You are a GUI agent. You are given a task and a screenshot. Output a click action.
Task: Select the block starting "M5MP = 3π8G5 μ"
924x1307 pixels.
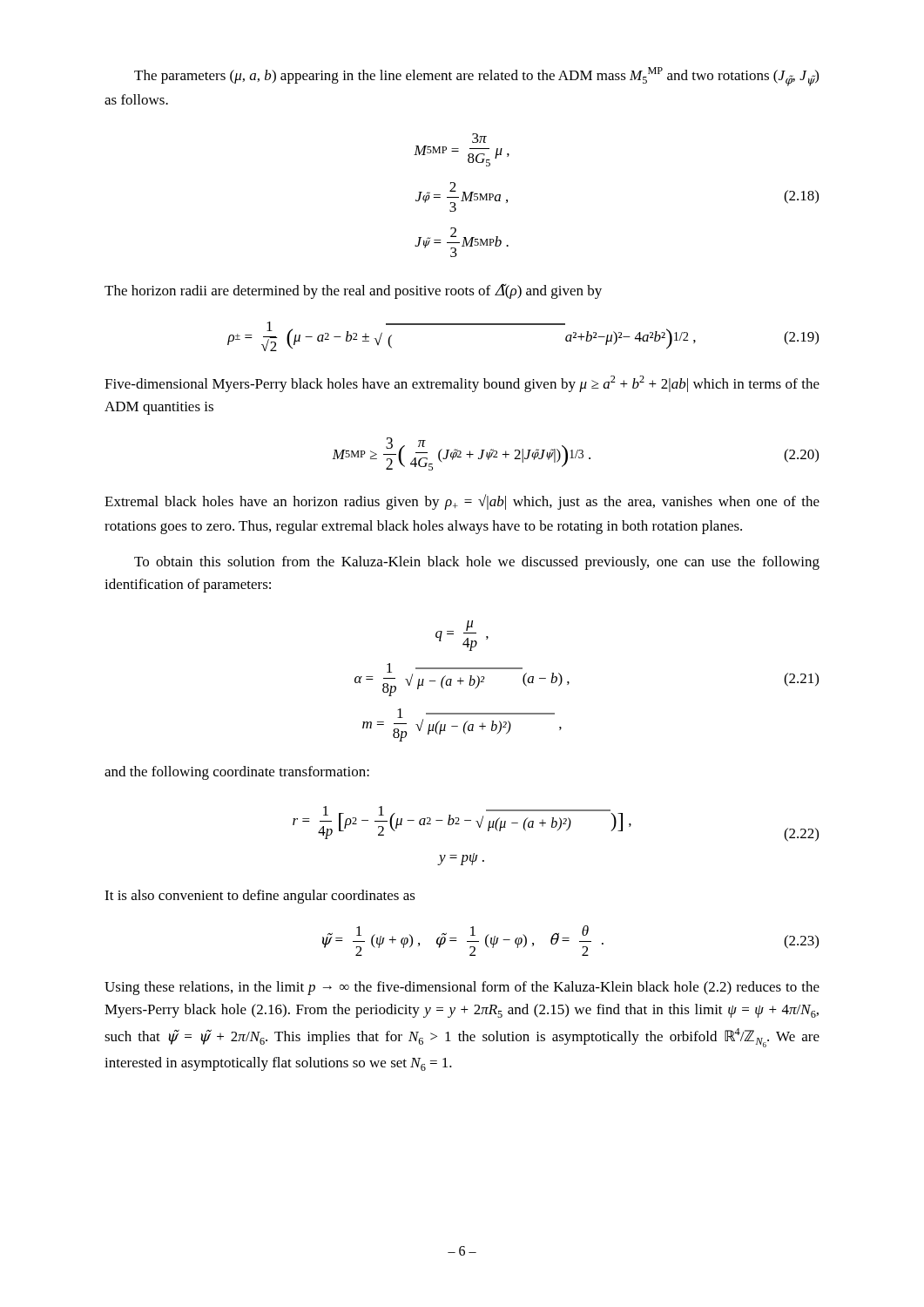pos(462,196)
